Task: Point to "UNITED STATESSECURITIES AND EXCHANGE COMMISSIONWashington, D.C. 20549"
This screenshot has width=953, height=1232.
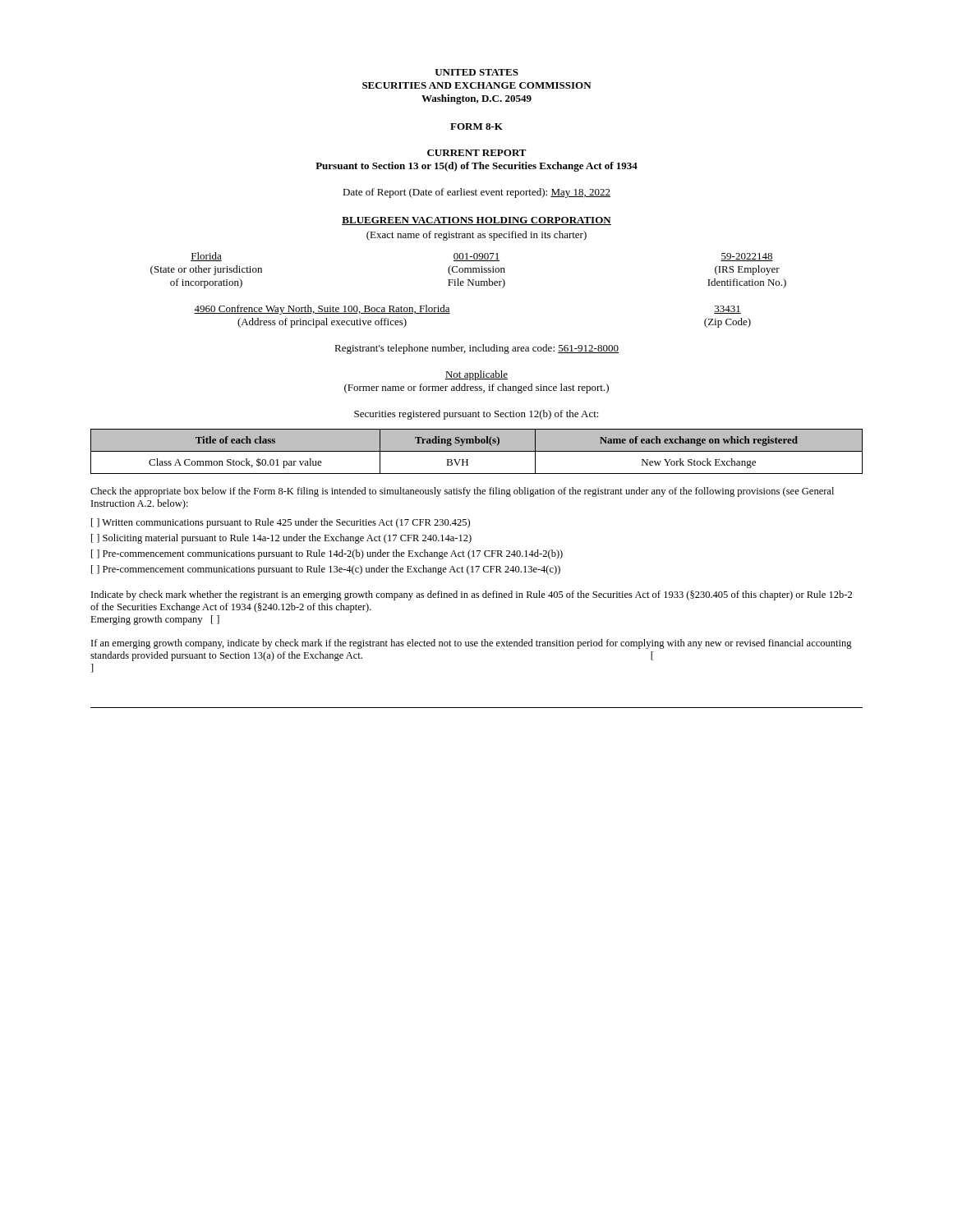Action: click(476, 85)
